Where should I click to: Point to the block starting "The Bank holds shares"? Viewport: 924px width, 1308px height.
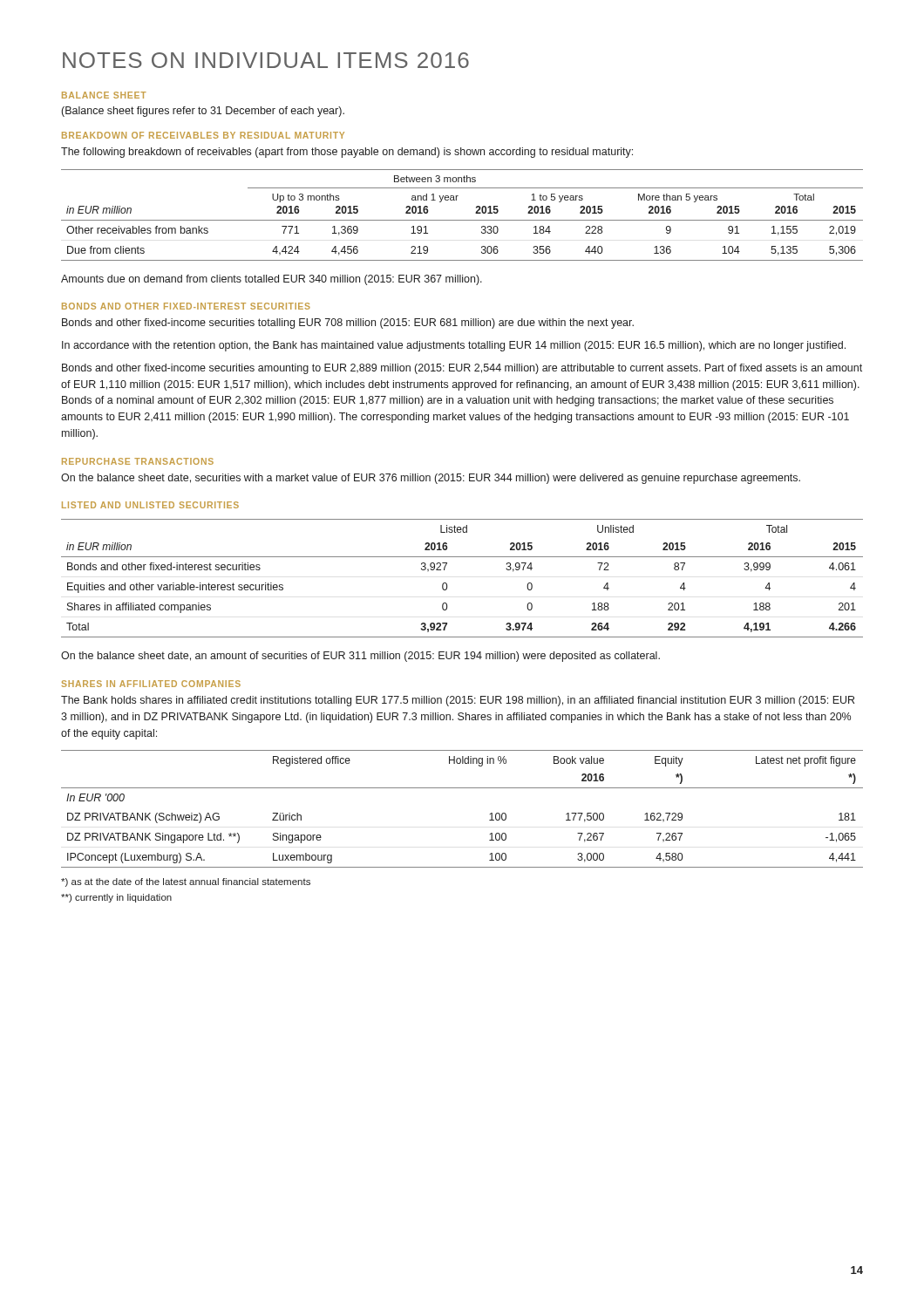[458, 717]
